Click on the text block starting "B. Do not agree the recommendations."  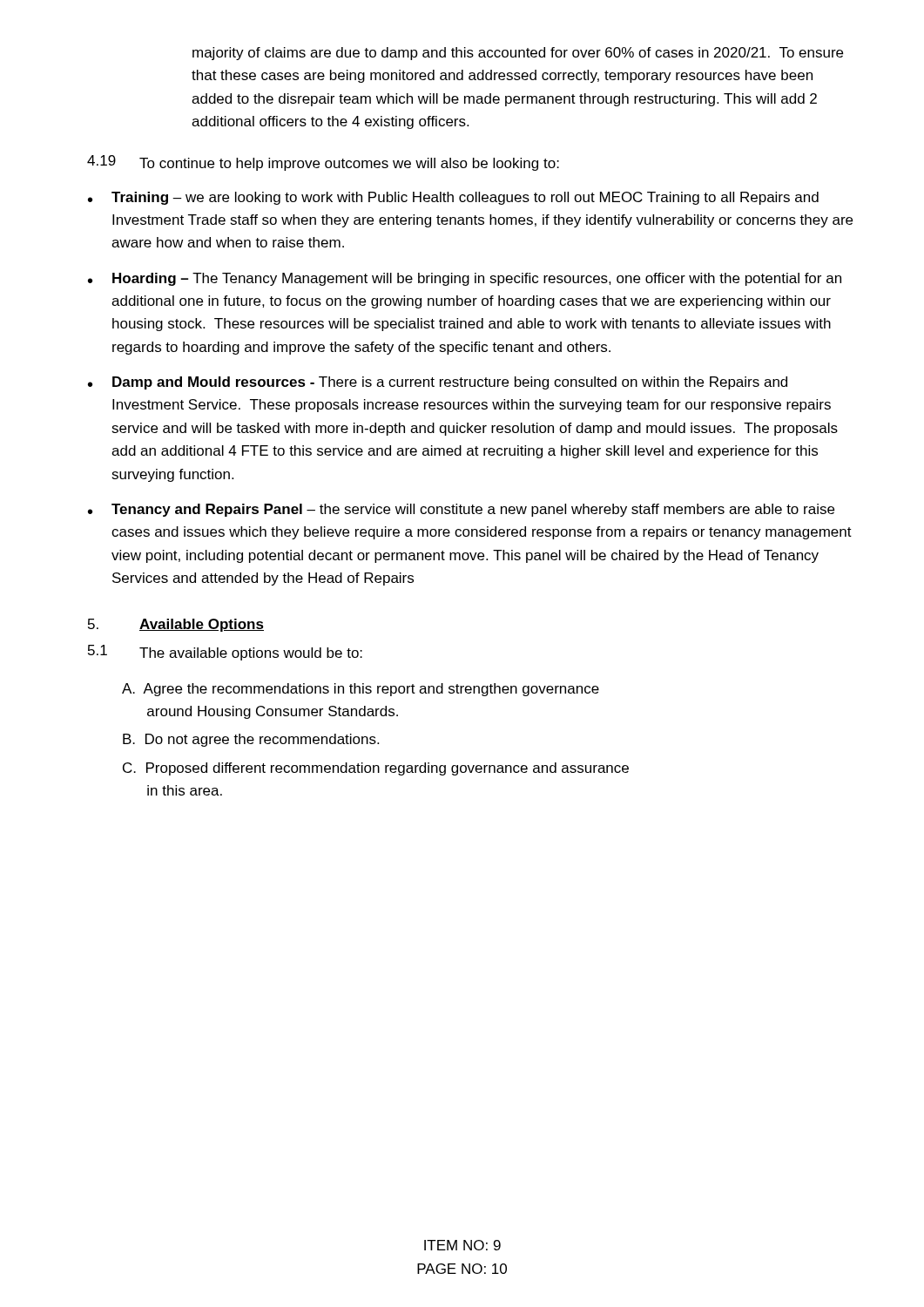[251, 740]
